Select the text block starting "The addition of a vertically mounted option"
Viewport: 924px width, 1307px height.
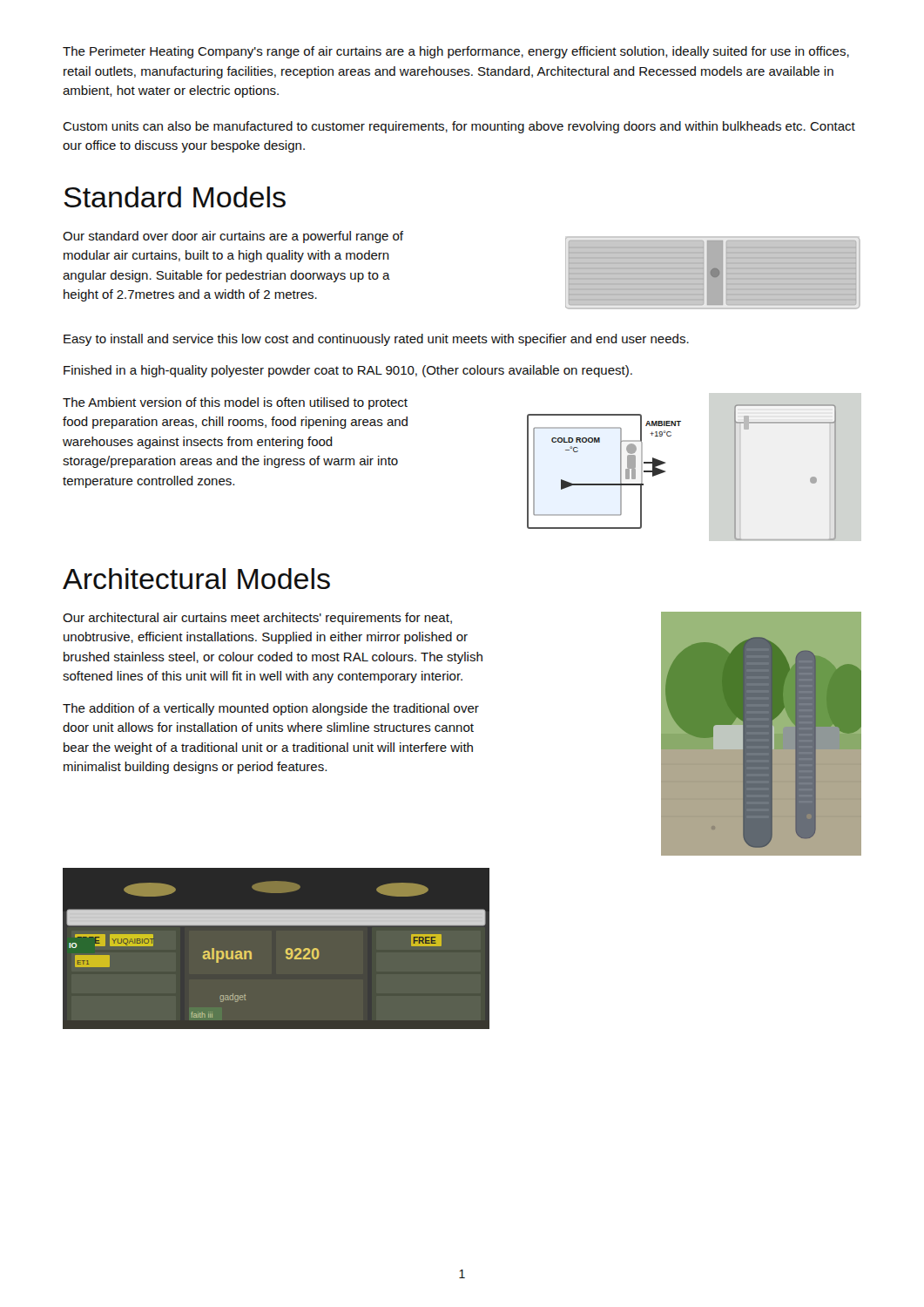(271, 737)
